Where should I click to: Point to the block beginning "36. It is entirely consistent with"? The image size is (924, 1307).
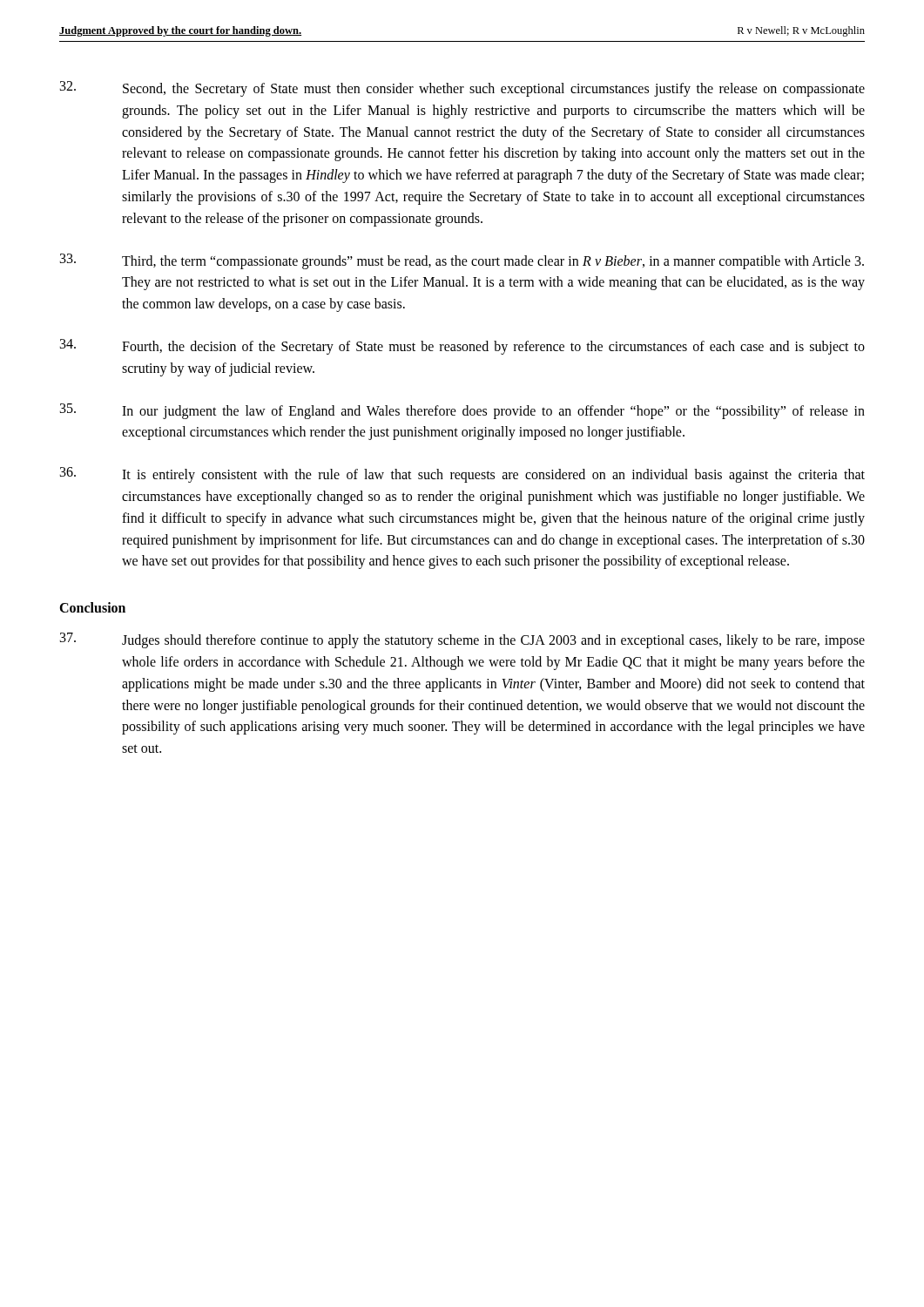(x=462, y=519)
